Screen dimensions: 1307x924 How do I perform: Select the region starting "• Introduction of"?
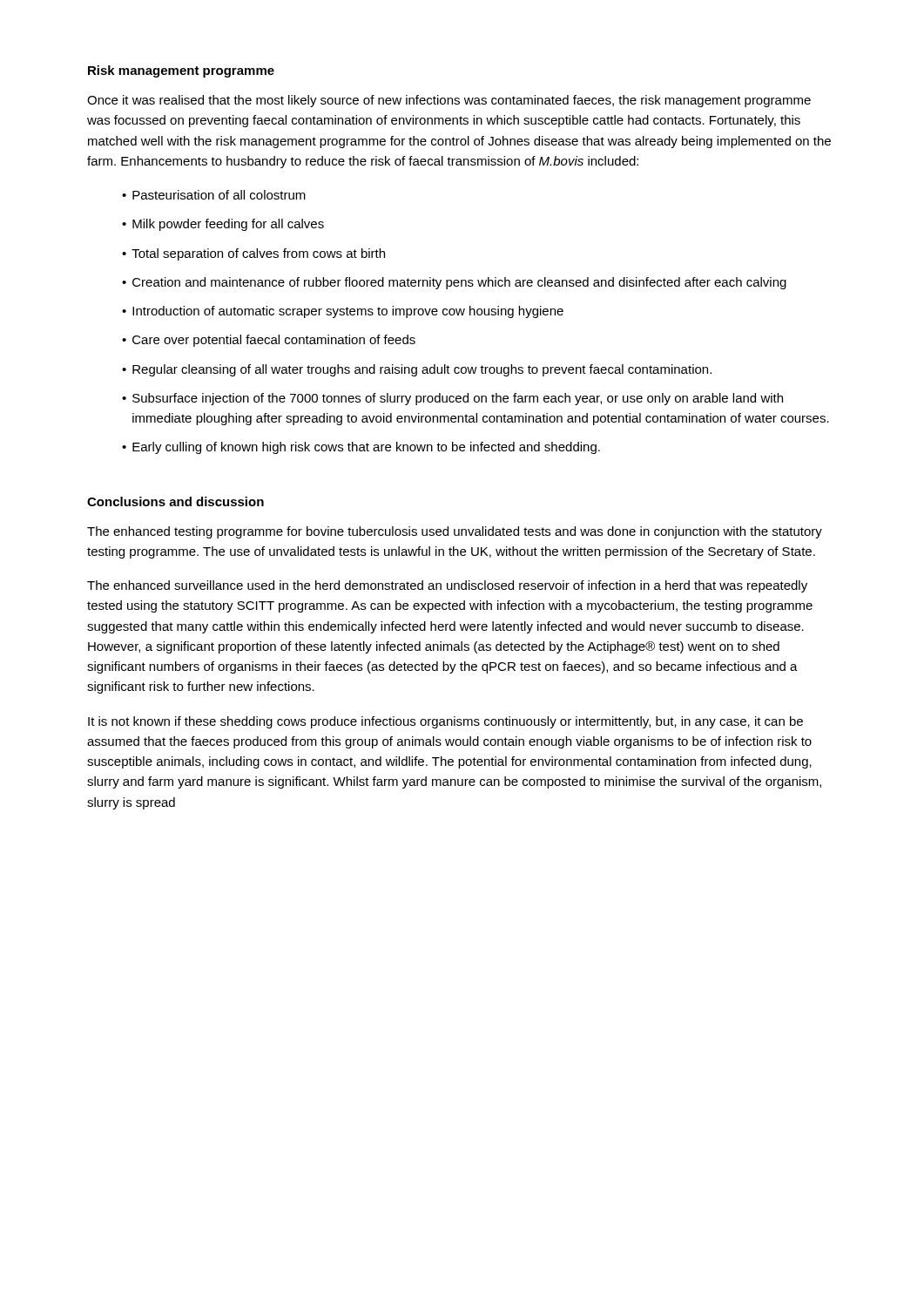coord(462,311)
